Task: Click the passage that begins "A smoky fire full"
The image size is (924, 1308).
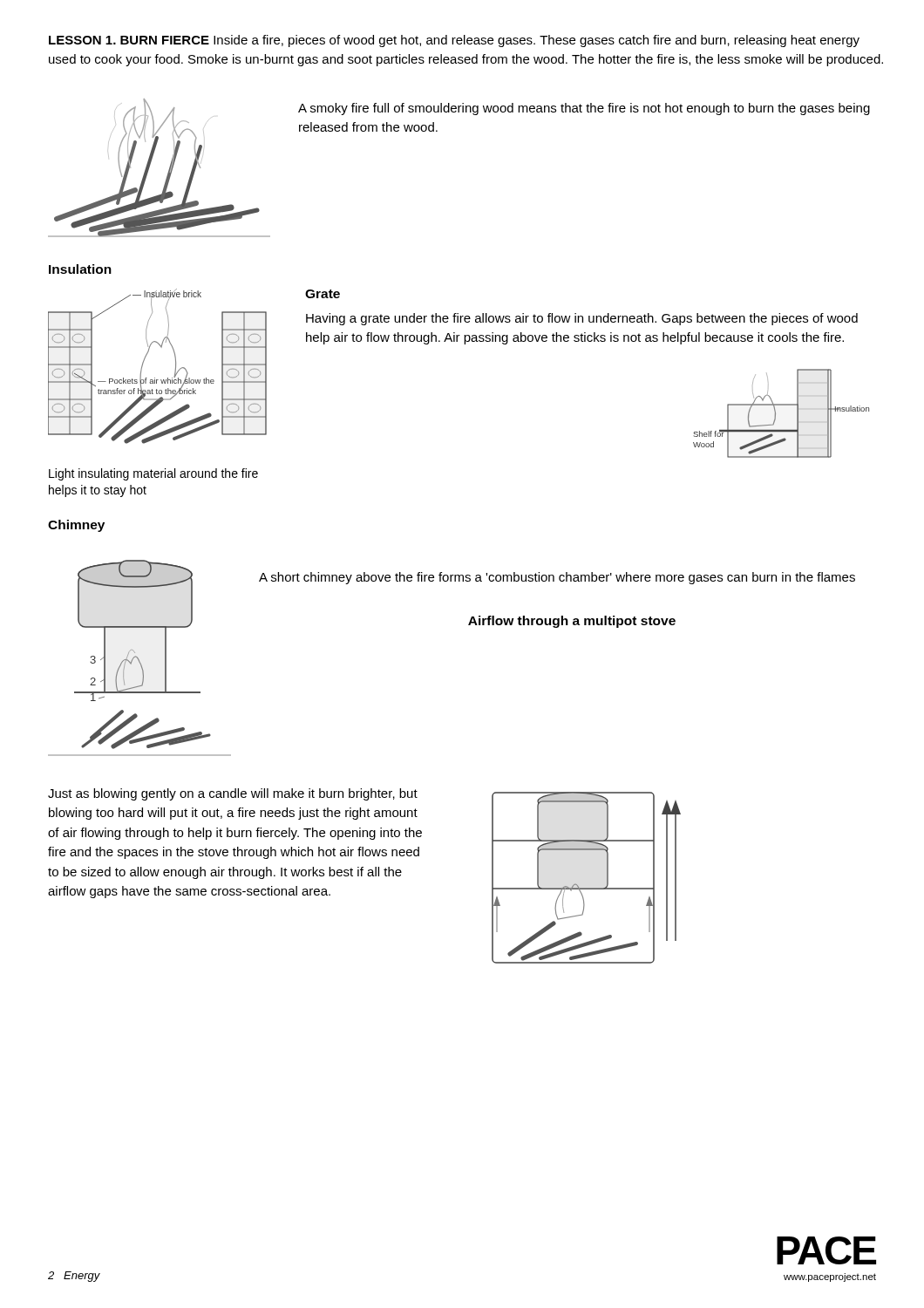Action: (x=584, y=117)
